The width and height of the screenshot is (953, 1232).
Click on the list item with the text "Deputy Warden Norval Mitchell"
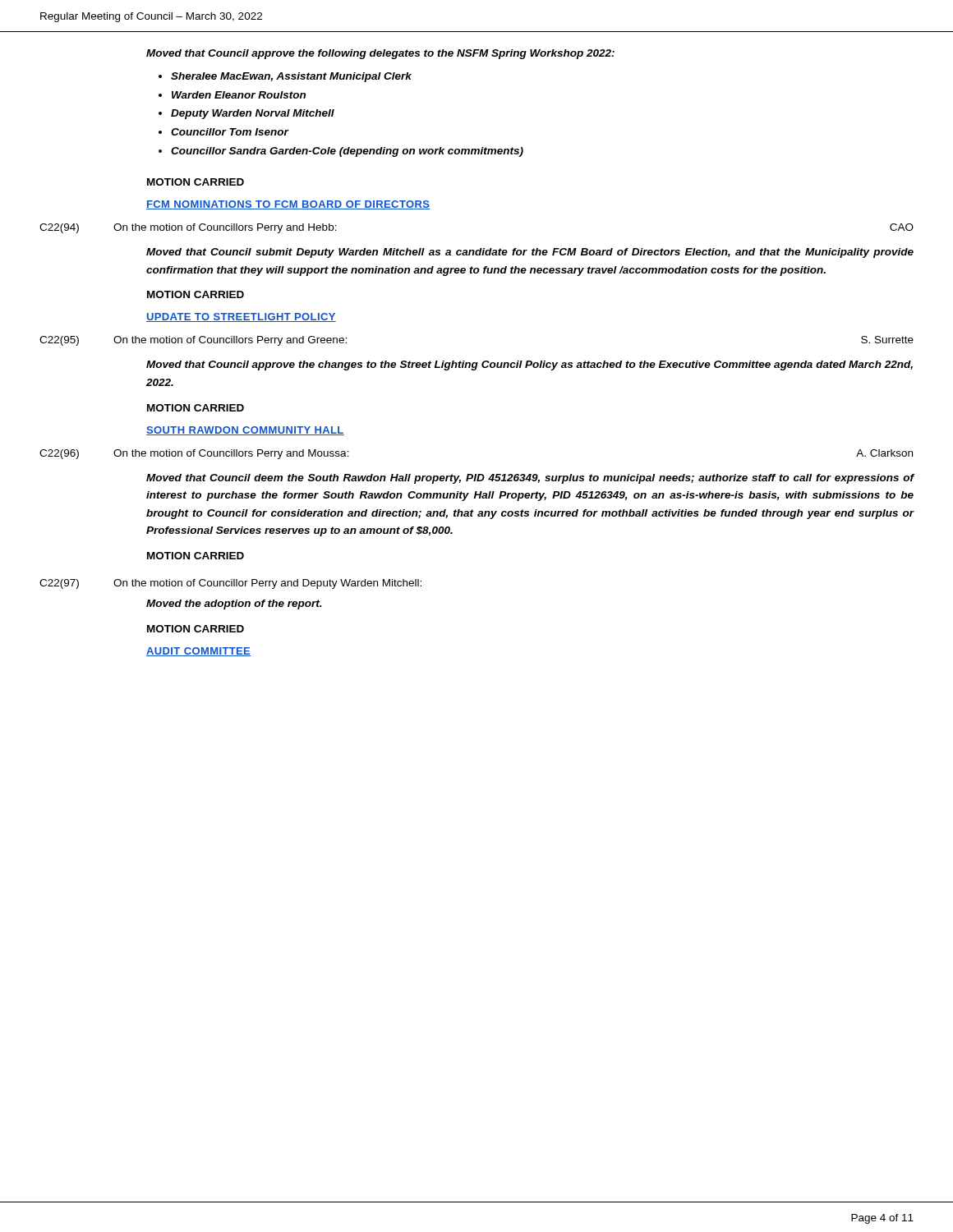coord(252,113)
